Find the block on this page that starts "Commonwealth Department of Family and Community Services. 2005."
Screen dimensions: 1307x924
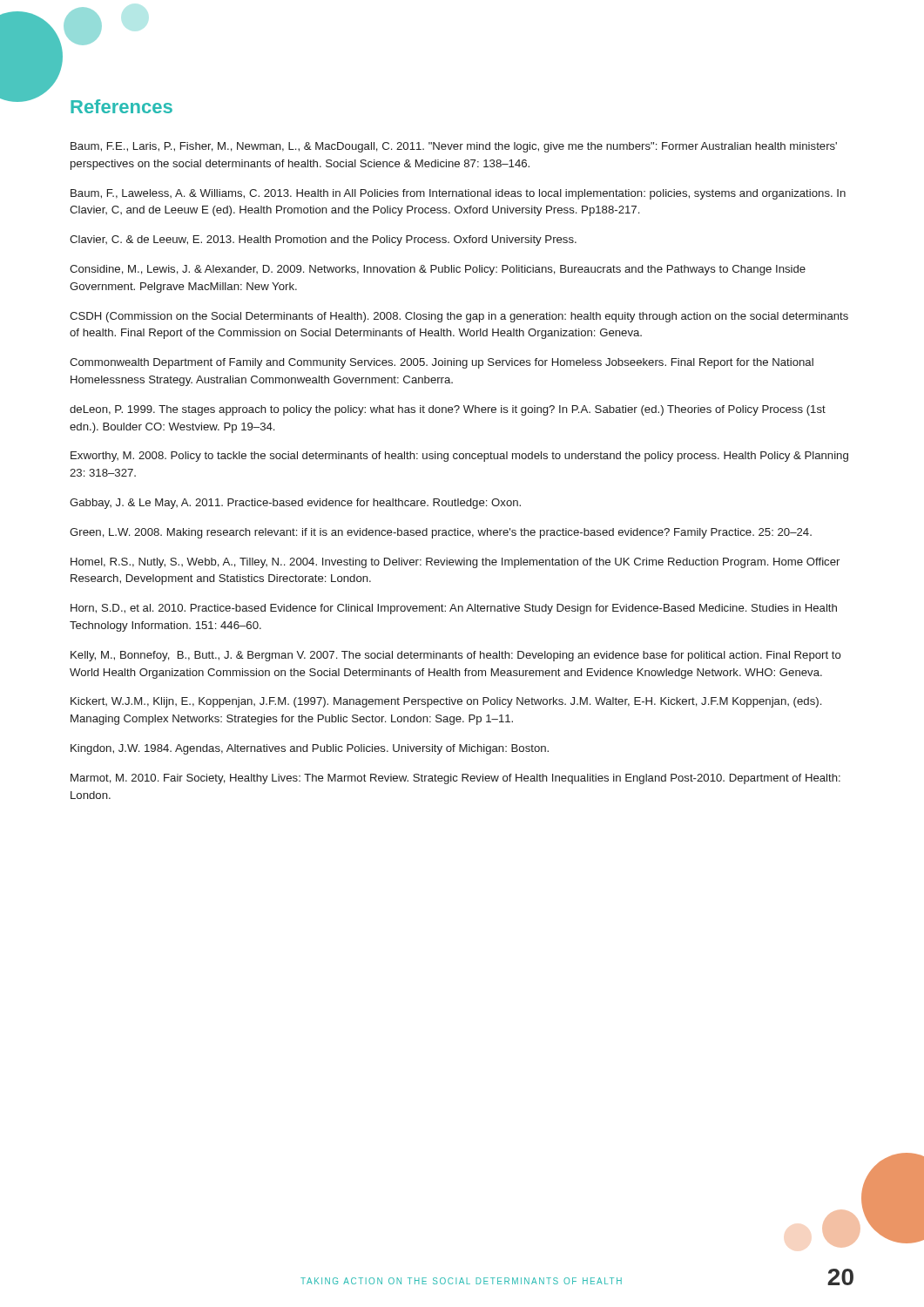coord(442,371)
